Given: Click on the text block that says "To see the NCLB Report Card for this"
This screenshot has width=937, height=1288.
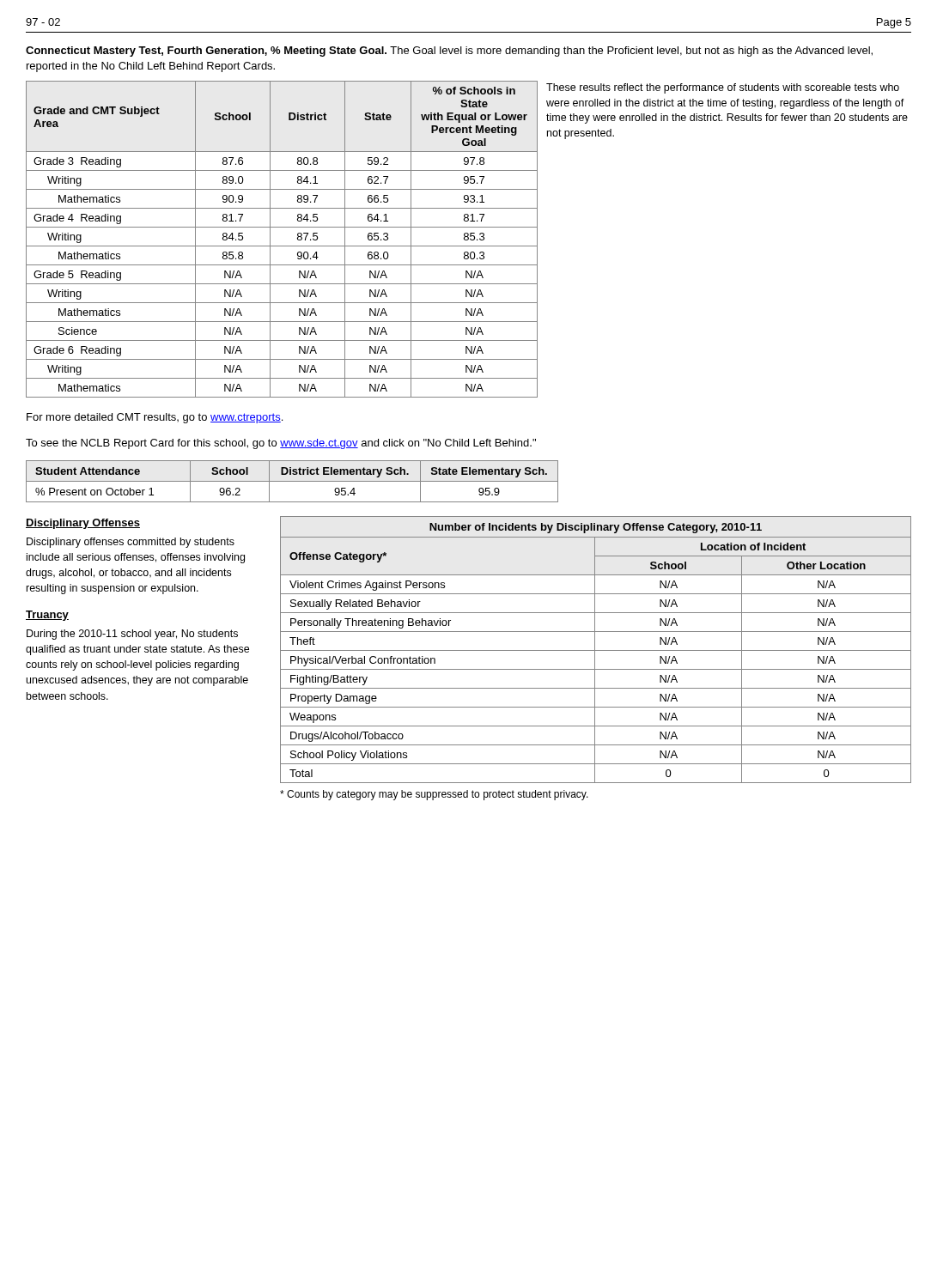Looking at the screenshot, I should point(281,443).
